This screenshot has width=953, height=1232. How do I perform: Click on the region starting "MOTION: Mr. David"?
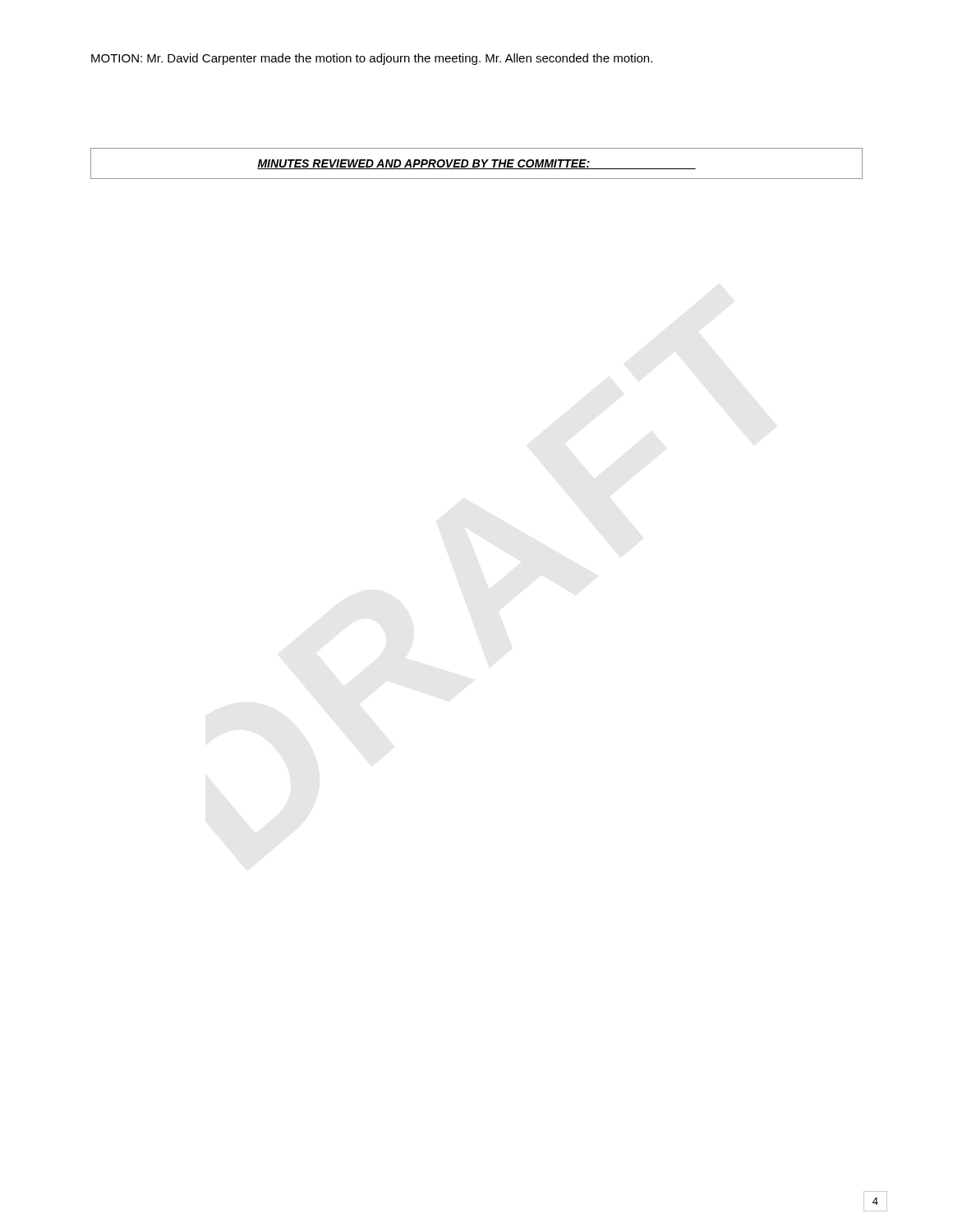tap(372, 58)
